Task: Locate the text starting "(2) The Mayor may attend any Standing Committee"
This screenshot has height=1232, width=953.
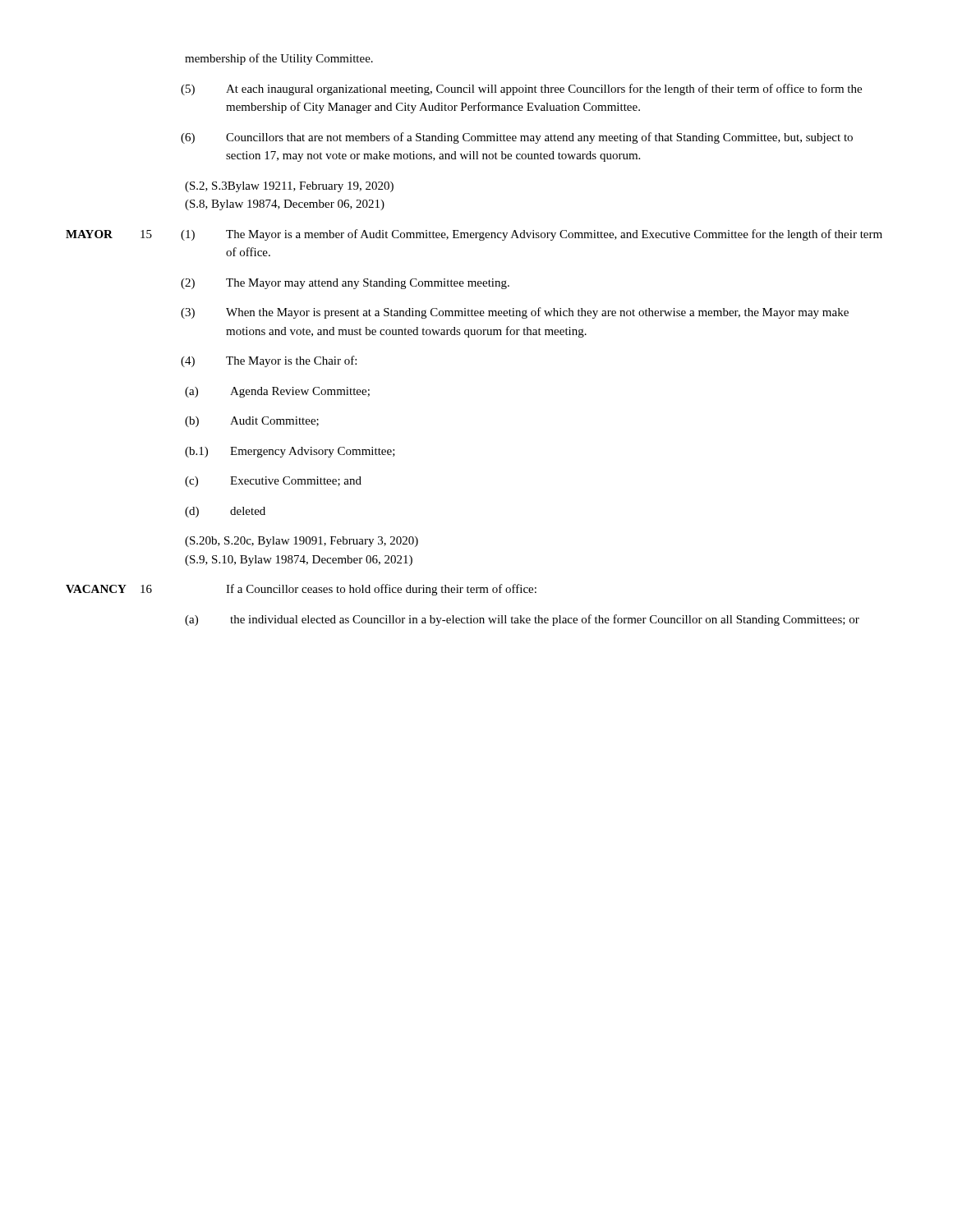Action: [476, 282]
